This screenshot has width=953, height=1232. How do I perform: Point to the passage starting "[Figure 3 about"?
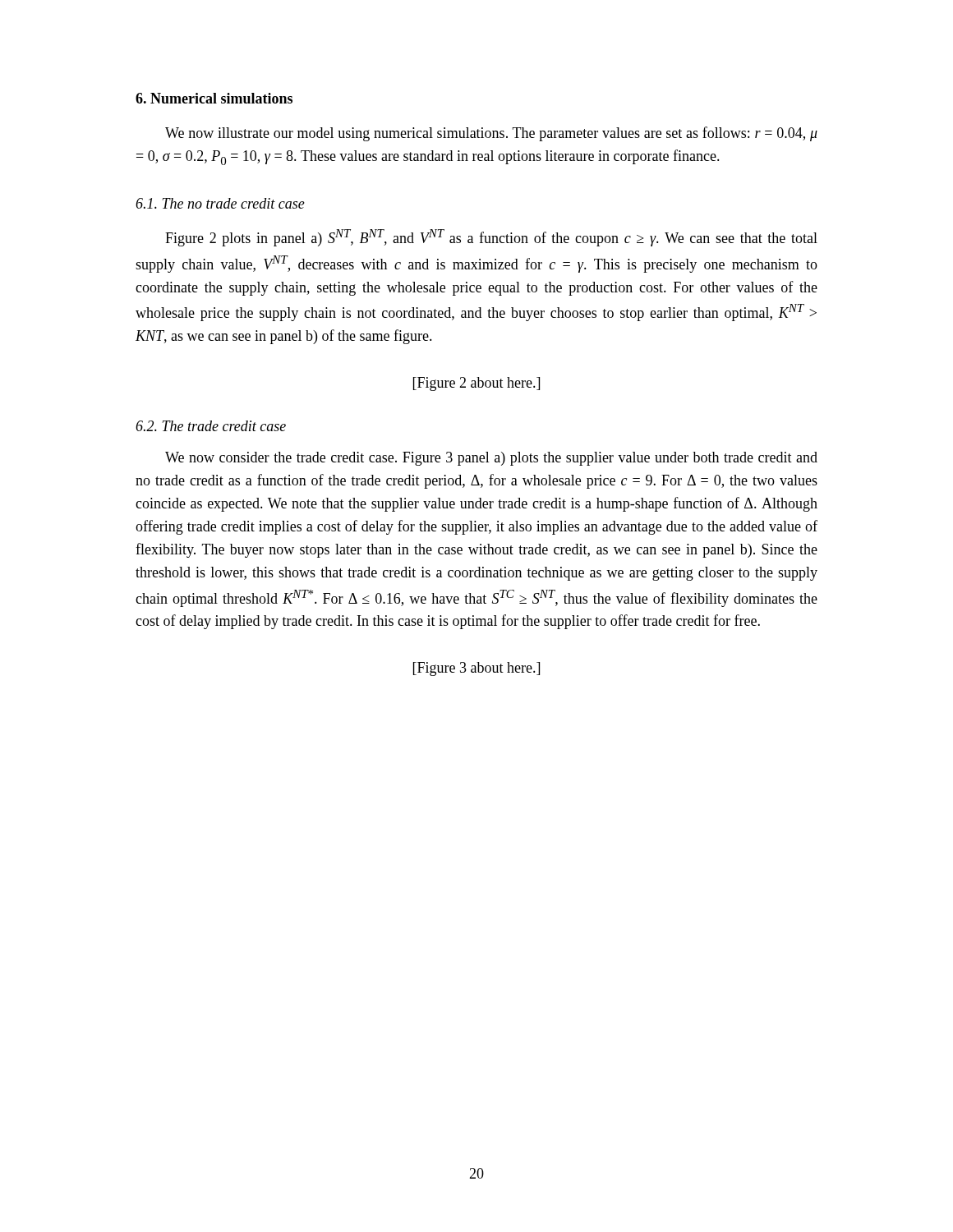pos(476,668)
